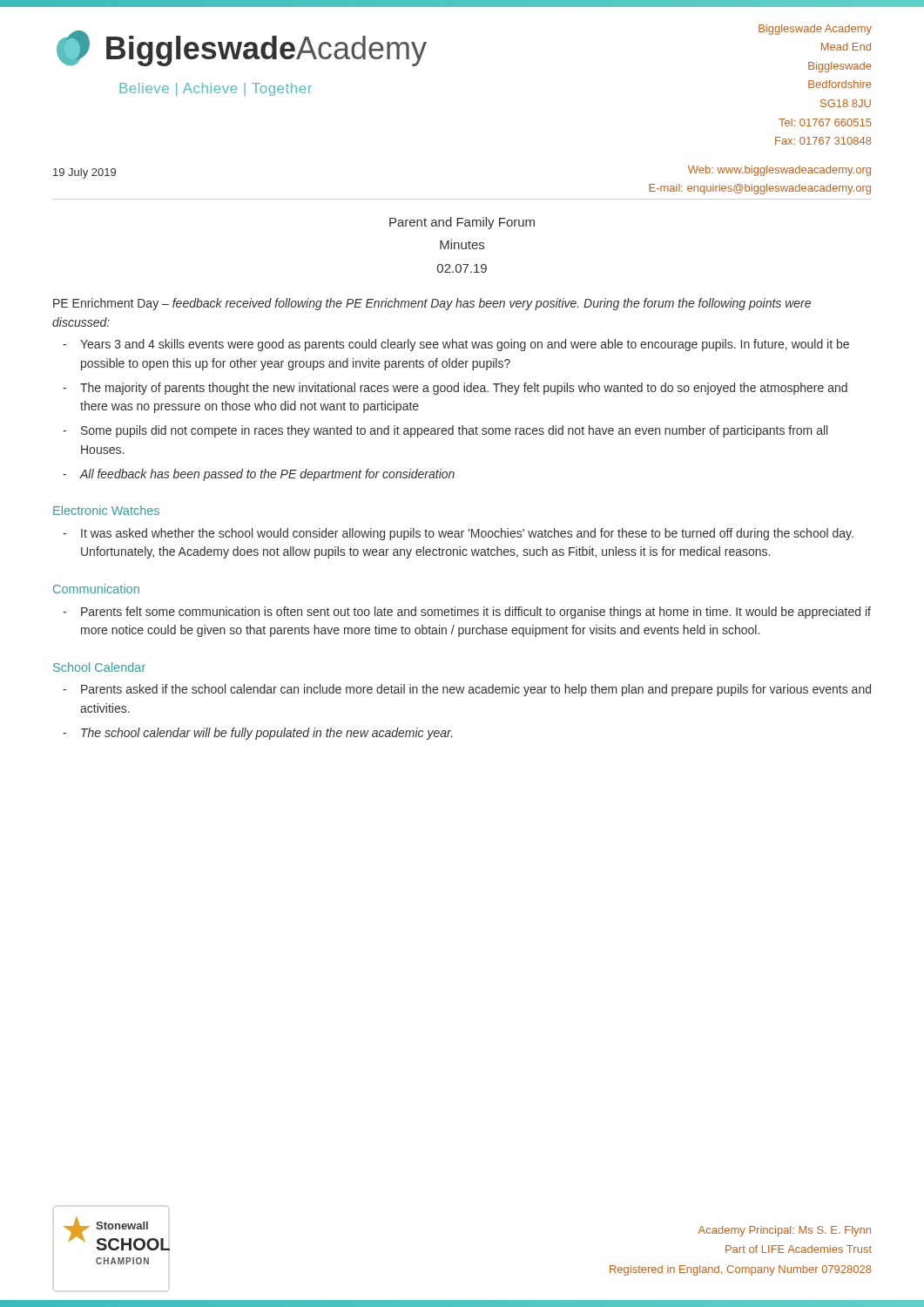Find the text starting "- Parents felt some communication is"
Screen dimensions: 1307x924
click(x=467, y=621)
